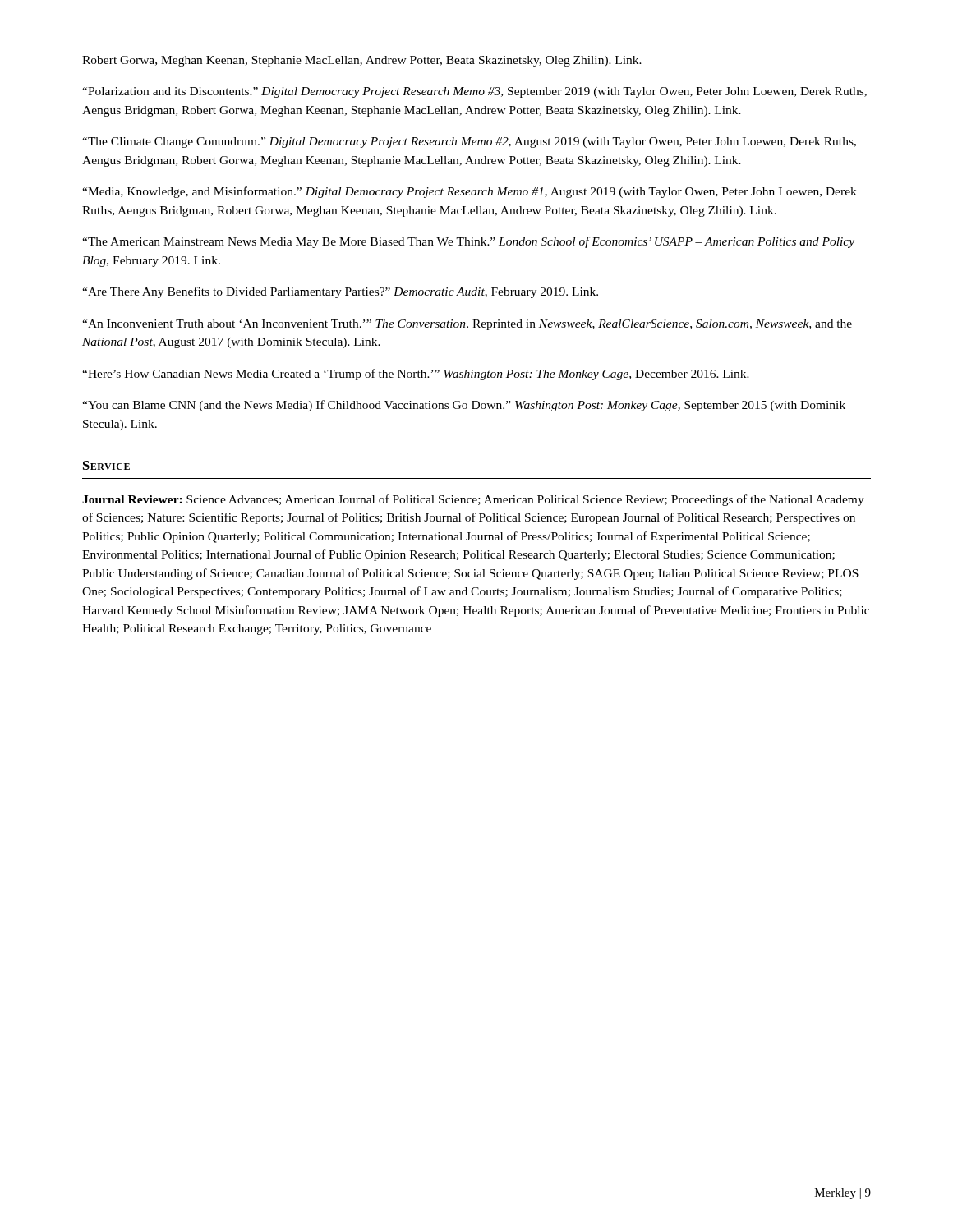Point to the text block starting "“Polarization and its"
The height and width of the screenshot is (1232, 953).
(x=475, y=100)
